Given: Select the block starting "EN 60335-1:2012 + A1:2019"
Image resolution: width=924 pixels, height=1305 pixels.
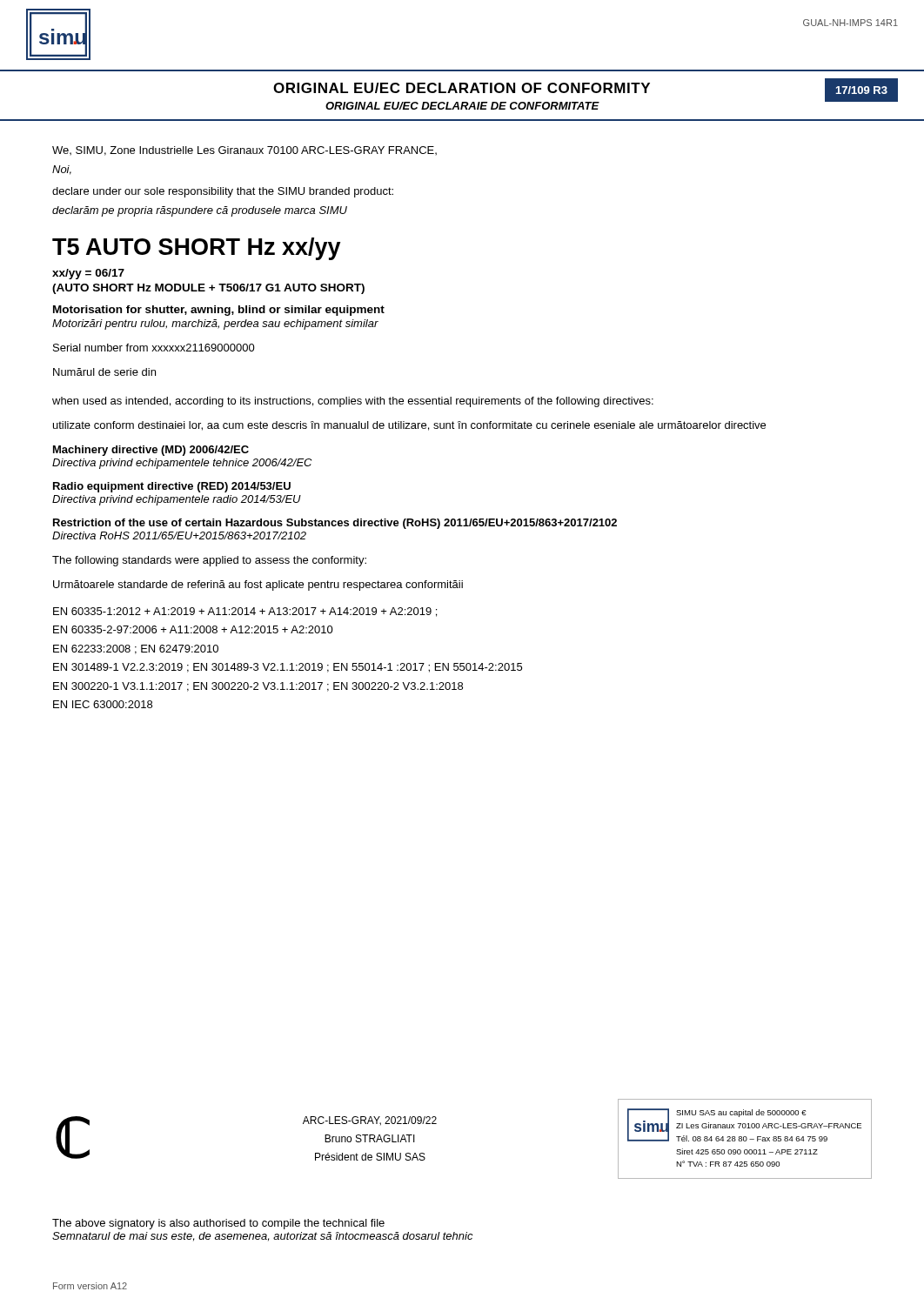Looking at the screenshot, I should coord(462,658).
